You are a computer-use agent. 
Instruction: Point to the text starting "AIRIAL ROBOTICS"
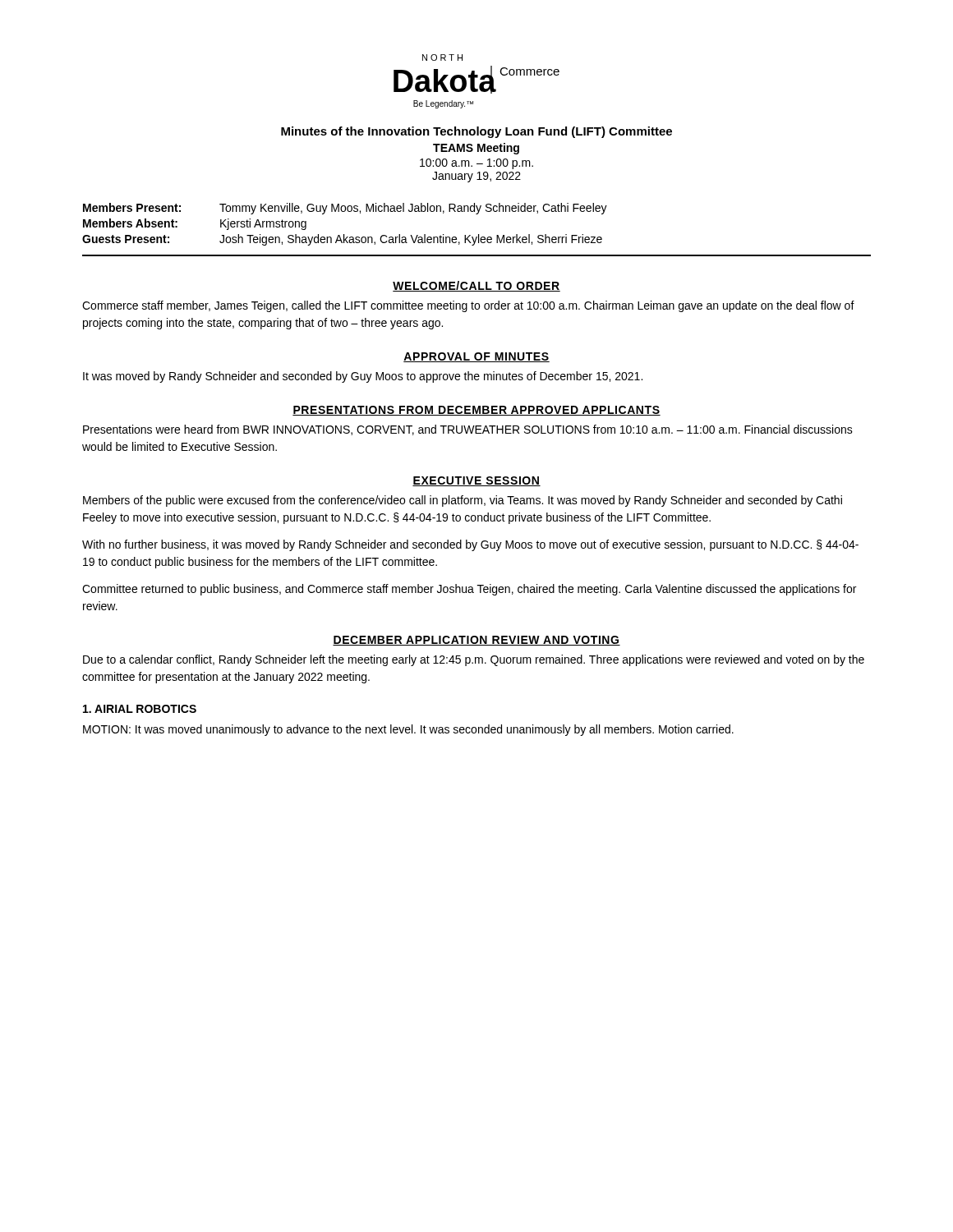pyautogui.click(x=139, y=709)
